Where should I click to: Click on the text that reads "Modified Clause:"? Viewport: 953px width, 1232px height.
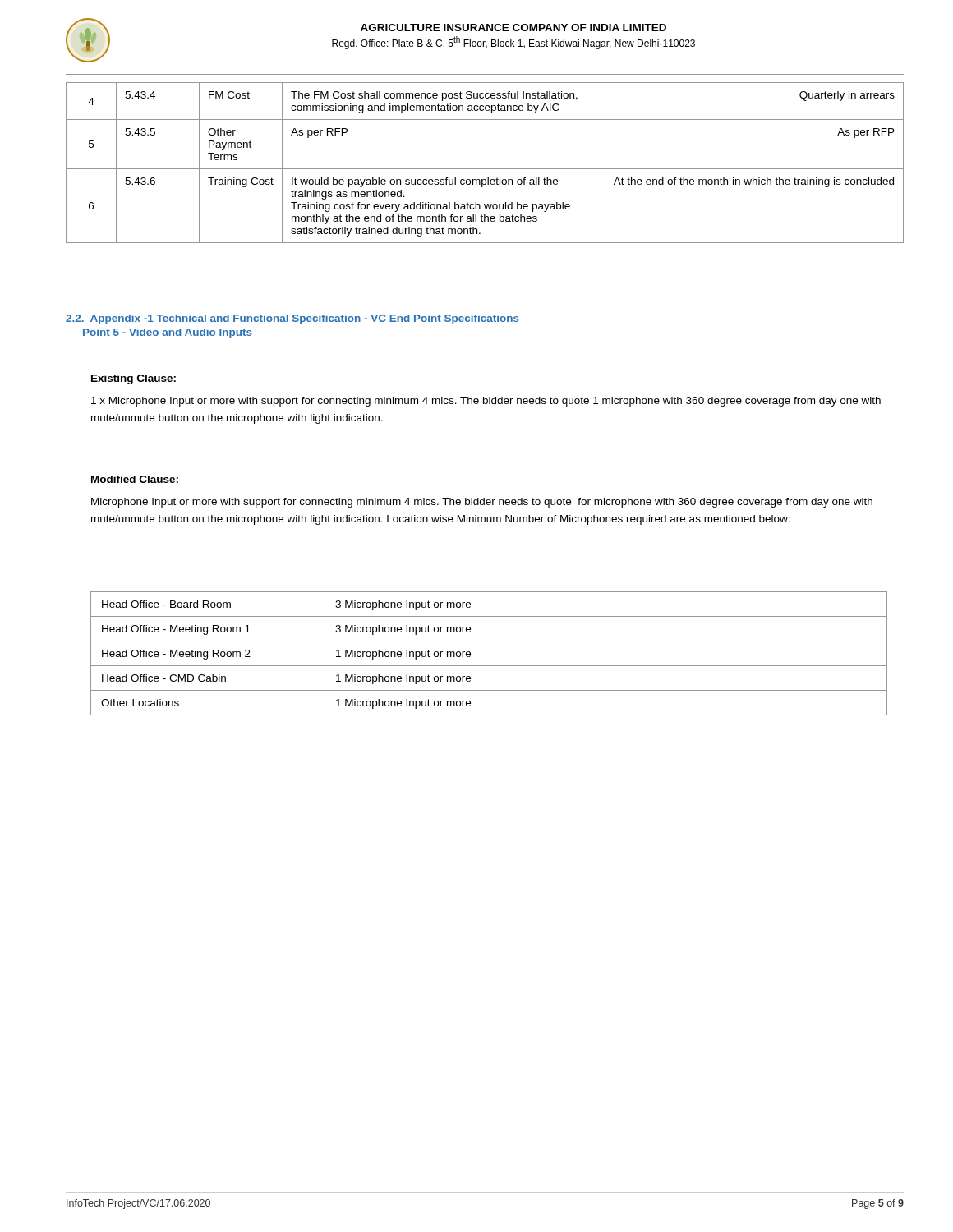135,479
